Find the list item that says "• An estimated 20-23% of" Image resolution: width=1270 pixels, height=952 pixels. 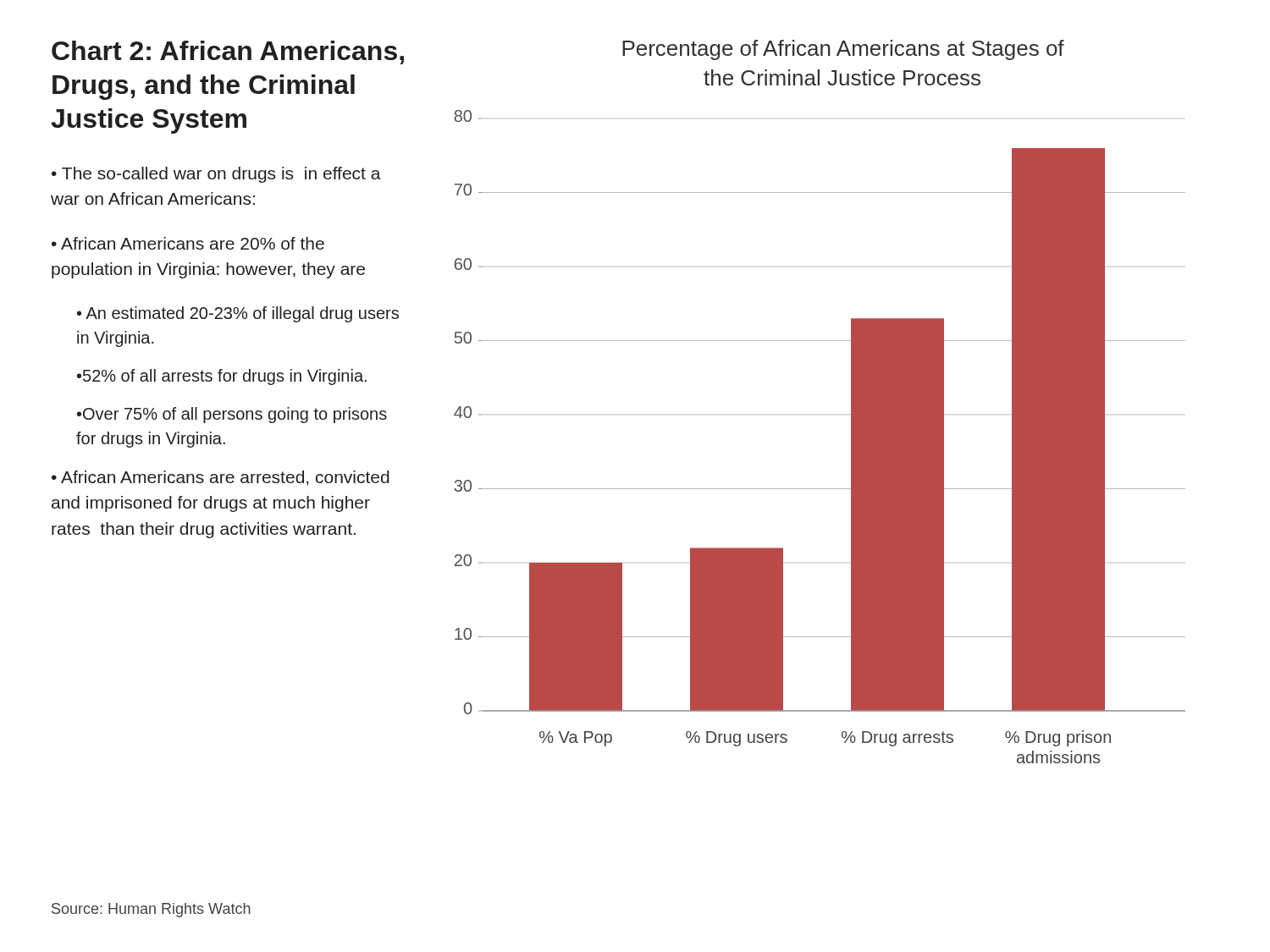point(241,326)
